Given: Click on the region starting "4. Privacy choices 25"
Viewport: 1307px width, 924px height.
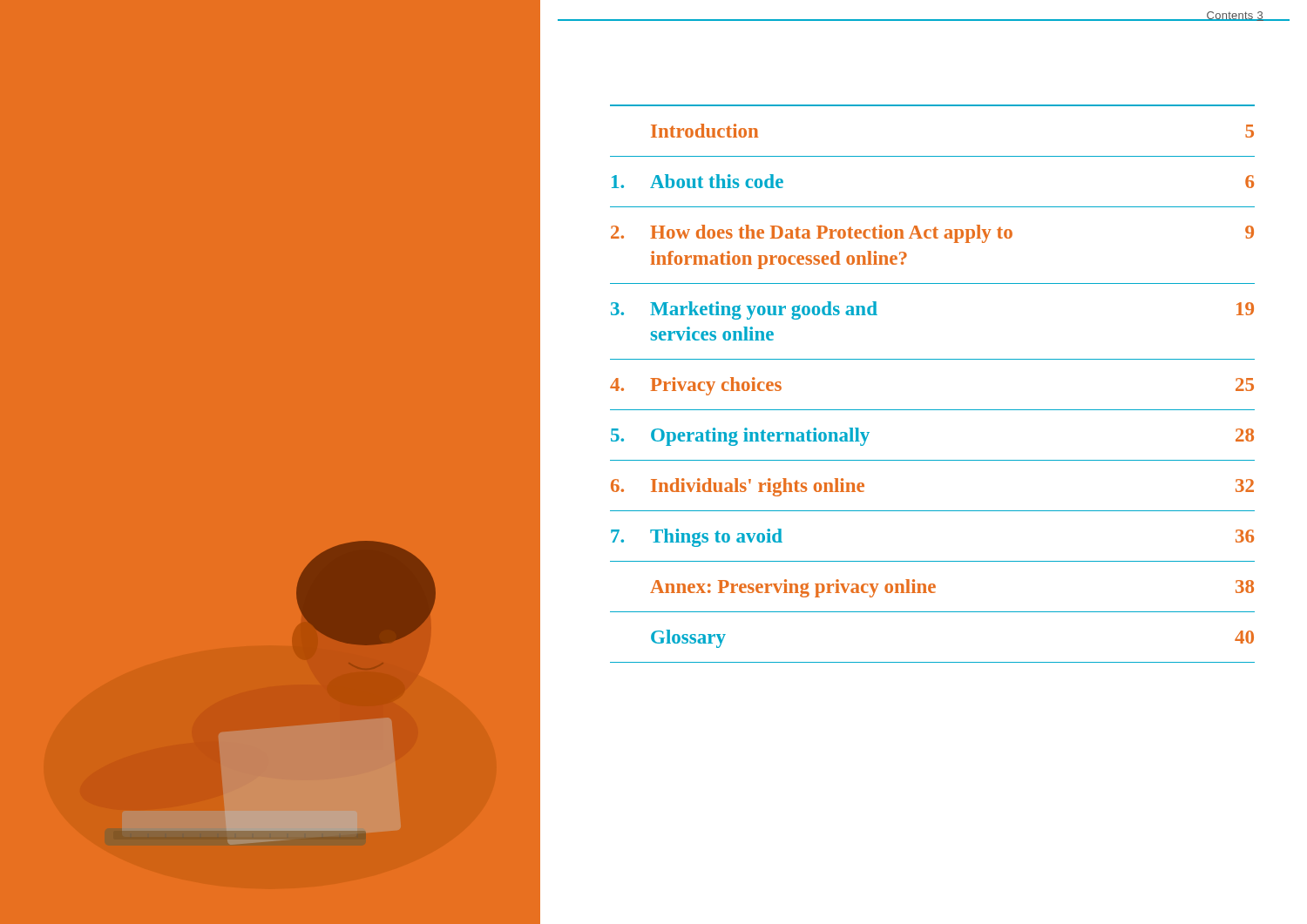Looking at the screenshot, I should tap(711, 386).
